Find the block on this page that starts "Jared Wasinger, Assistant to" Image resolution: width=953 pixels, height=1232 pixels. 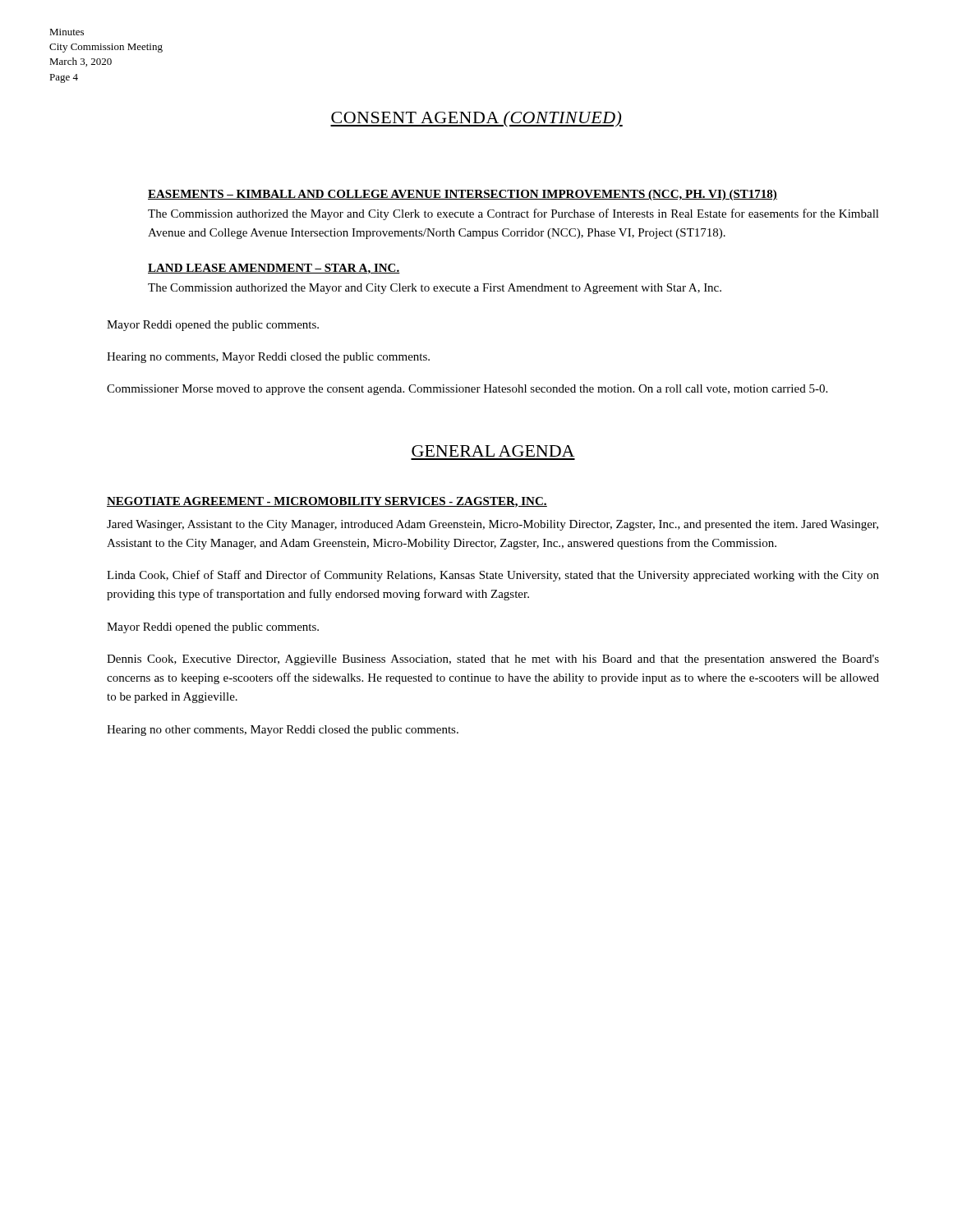click(x=493, y=533)
